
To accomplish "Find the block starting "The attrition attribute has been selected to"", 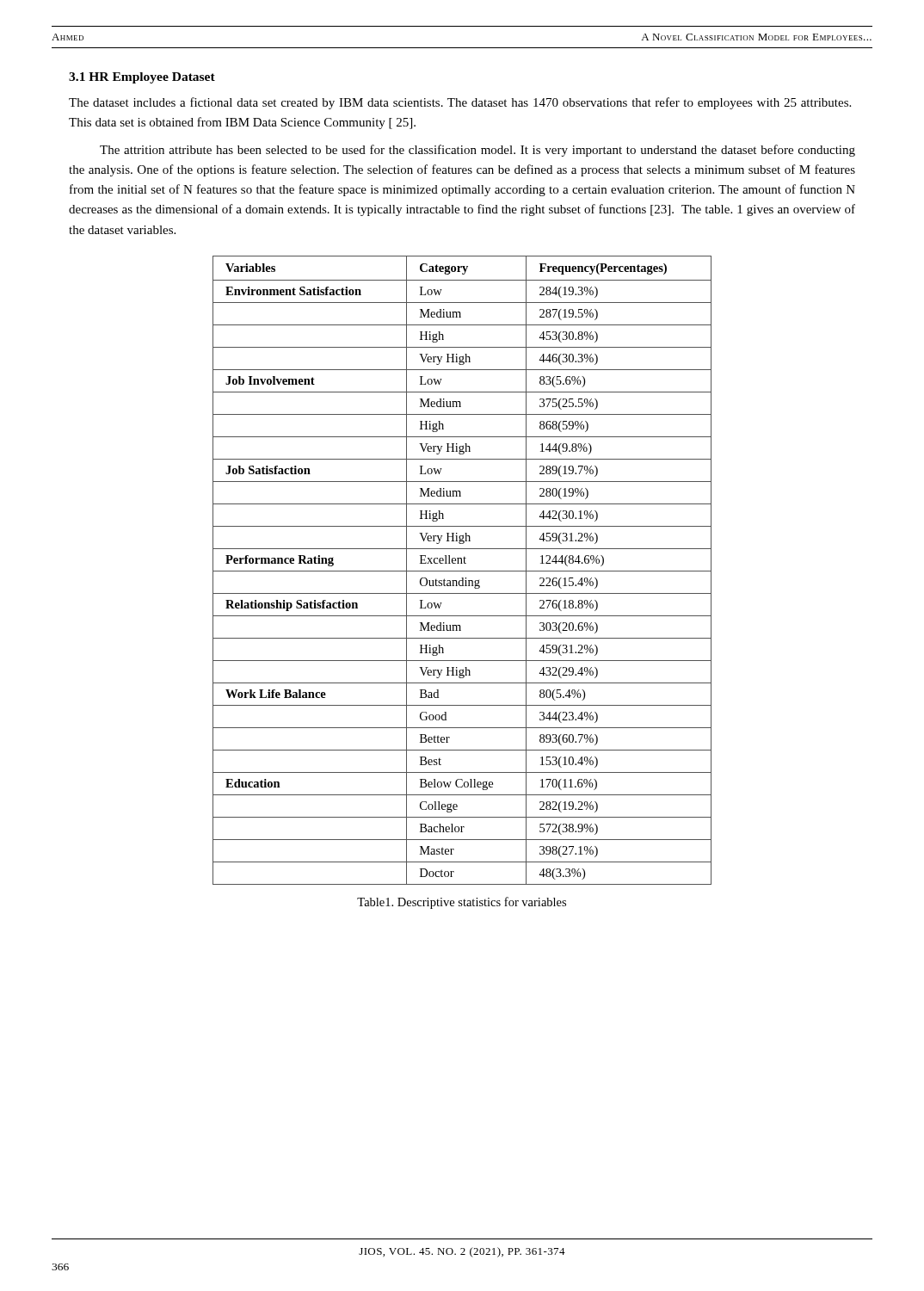I will [x=462, y=189].
